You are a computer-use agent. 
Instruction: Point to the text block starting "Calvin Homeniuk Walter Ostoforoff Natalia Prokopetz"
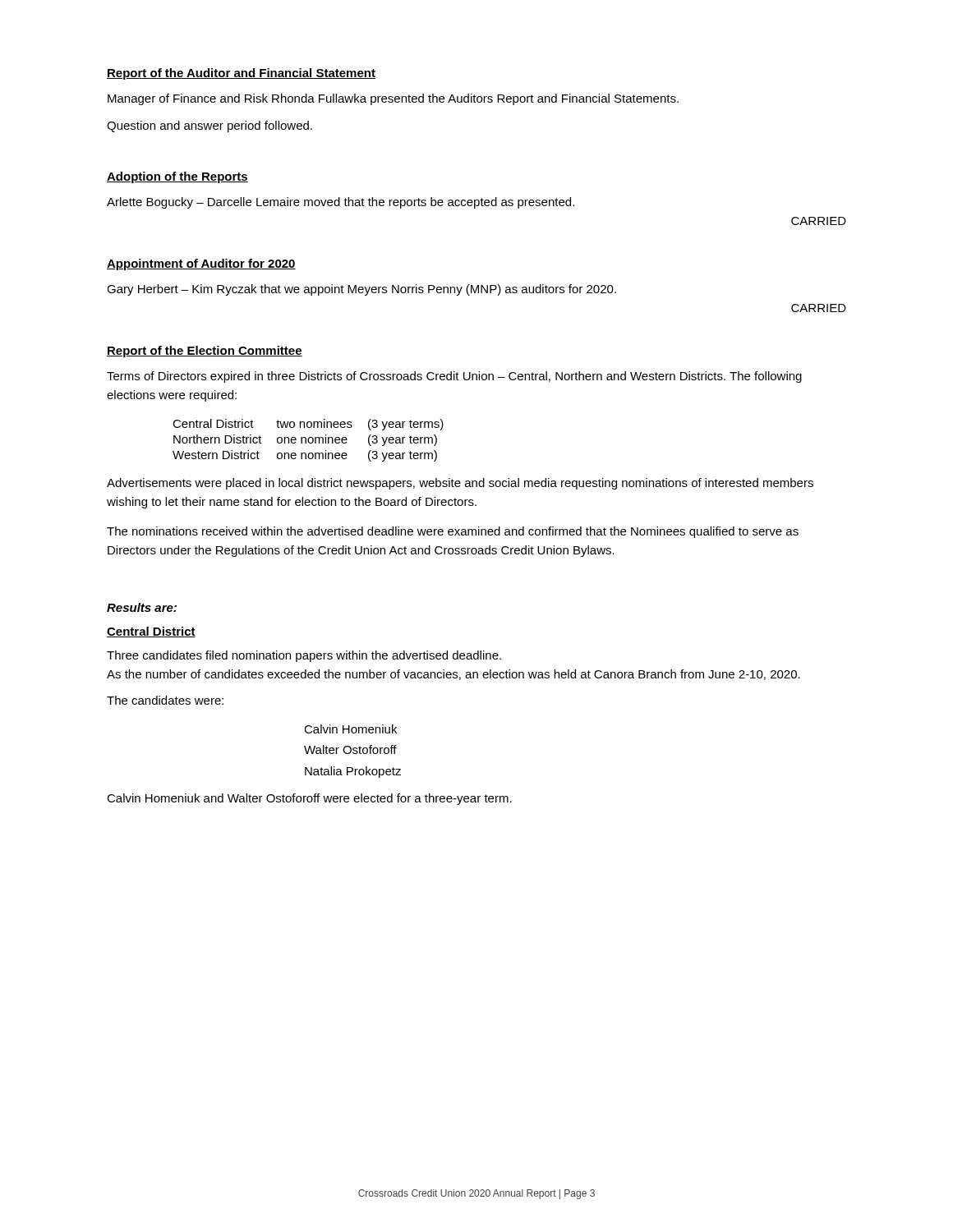pos(353,749)
